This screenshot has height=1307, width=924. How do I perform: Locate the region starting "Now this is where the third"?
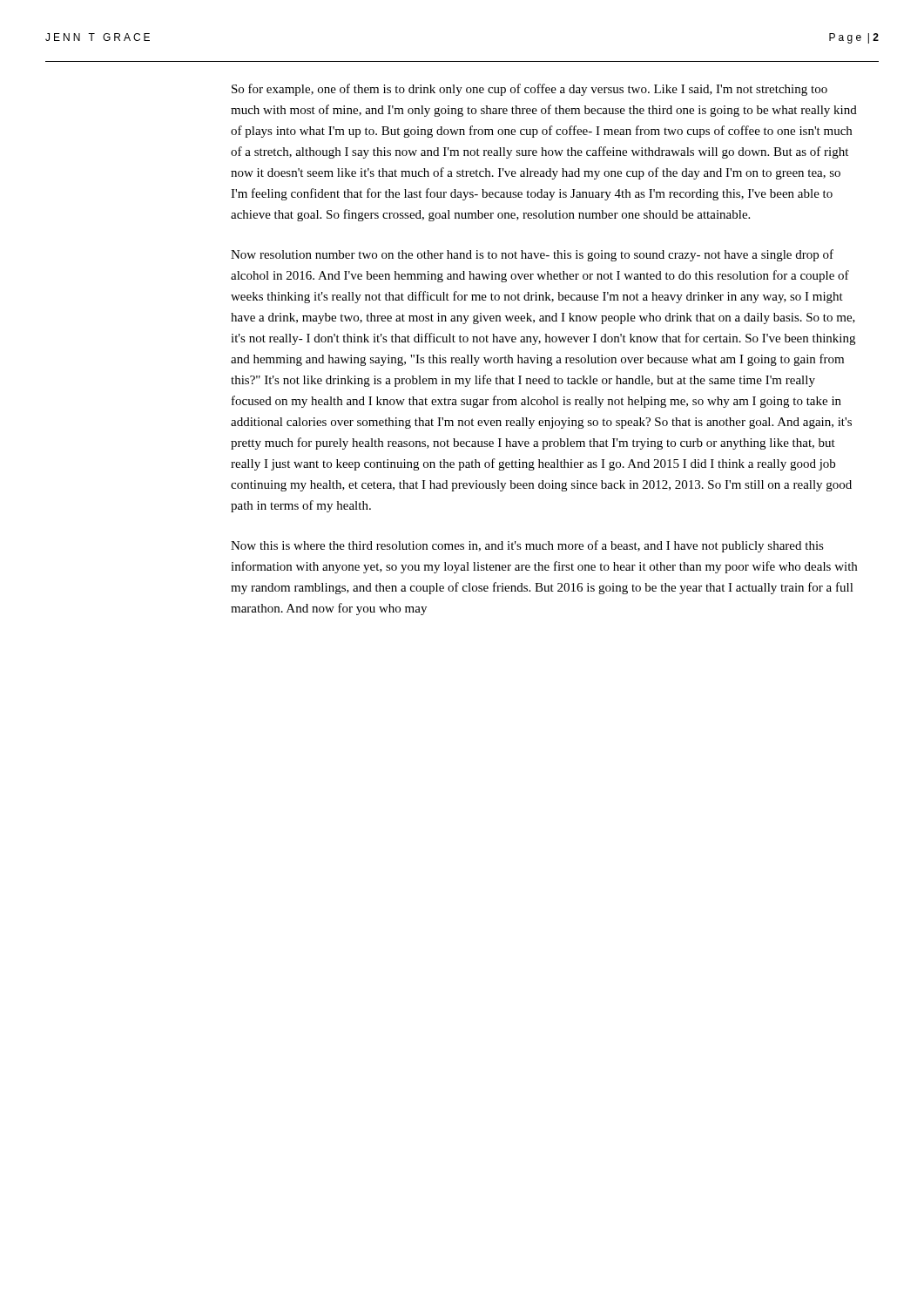tap(544, 577)
